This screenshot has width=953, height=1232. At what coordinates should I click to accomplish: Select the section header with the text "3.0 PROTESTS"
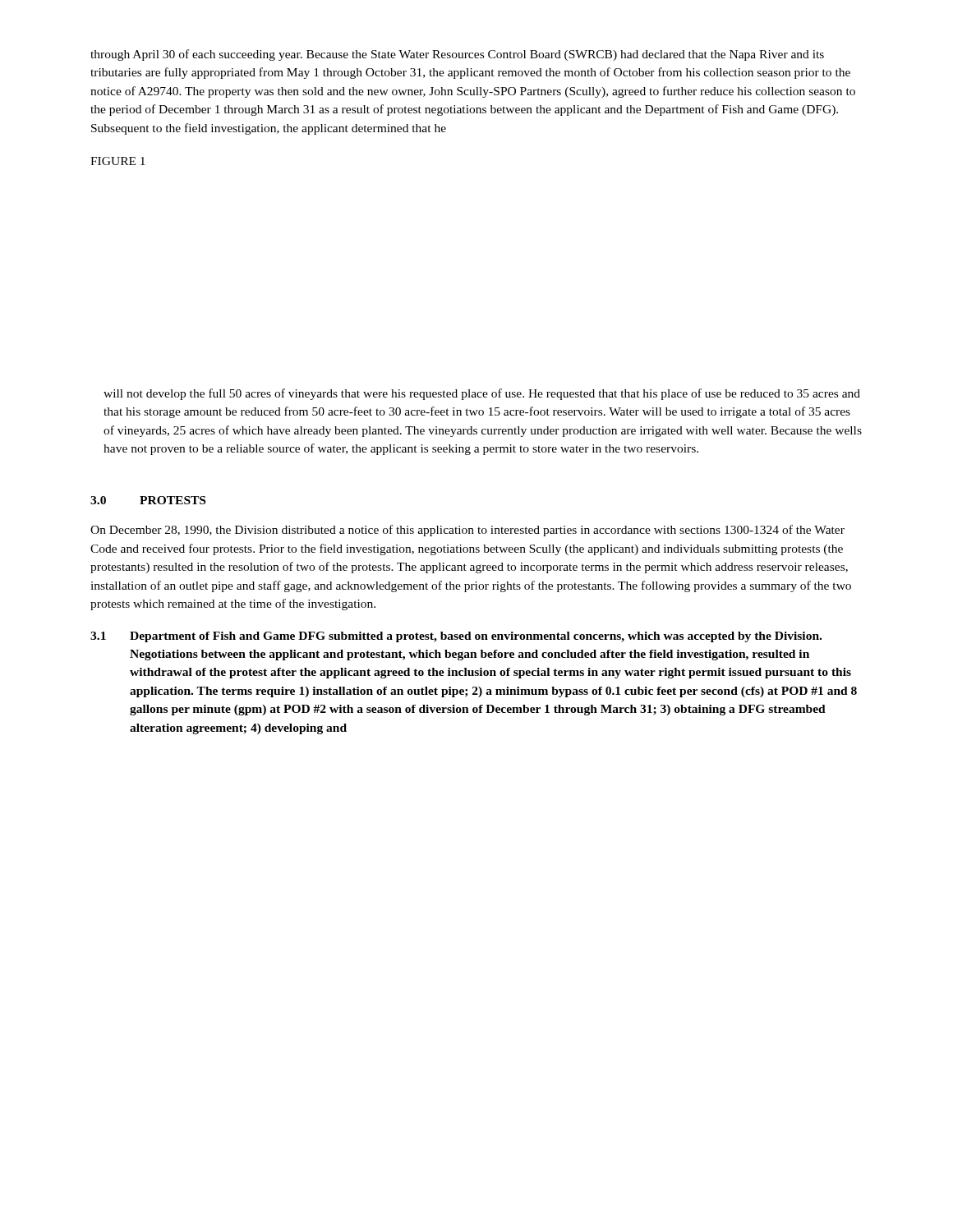(148, 500)
